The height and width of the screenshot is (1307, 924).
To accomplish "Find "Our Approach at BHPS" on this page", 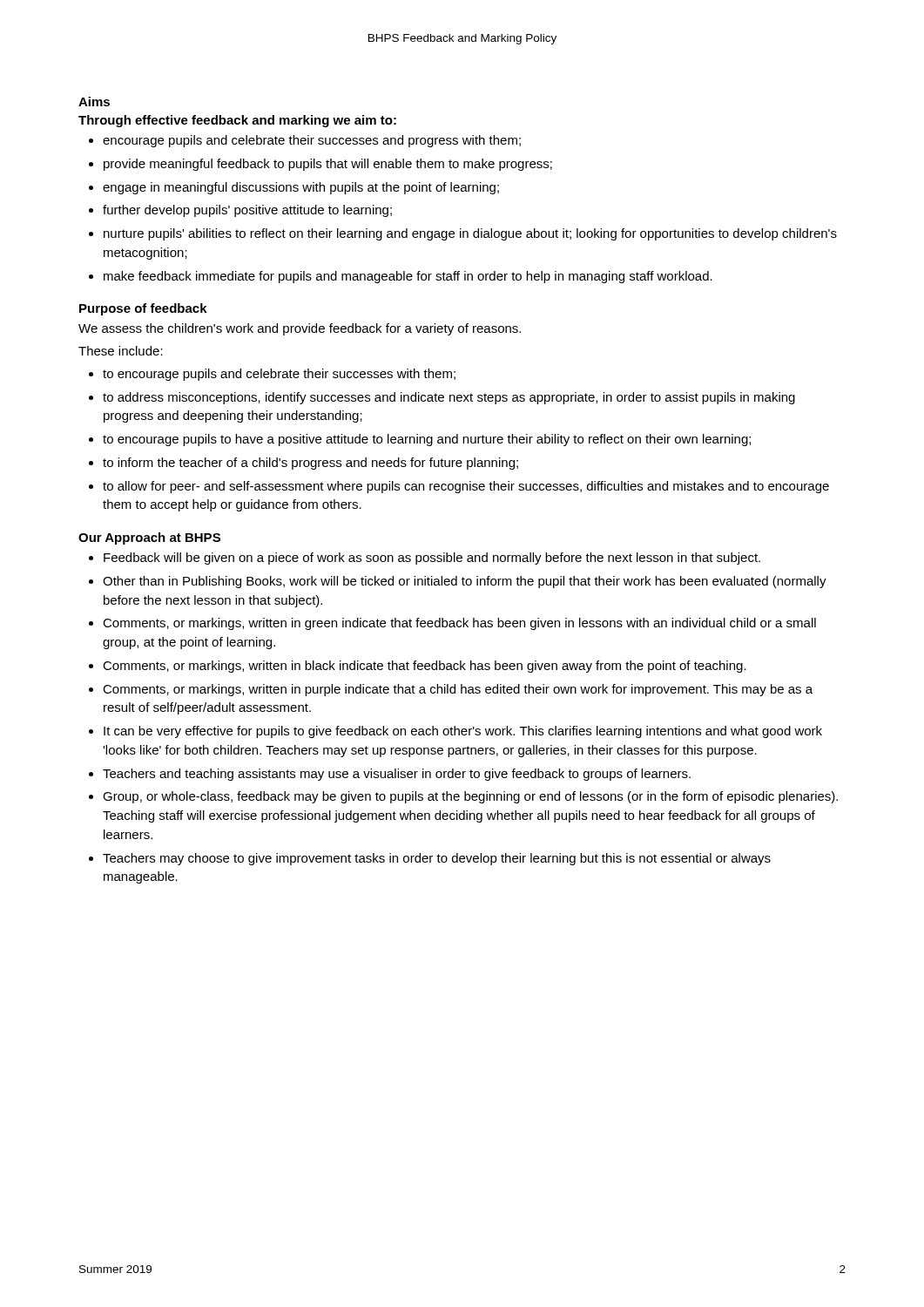I will (150, 537).
